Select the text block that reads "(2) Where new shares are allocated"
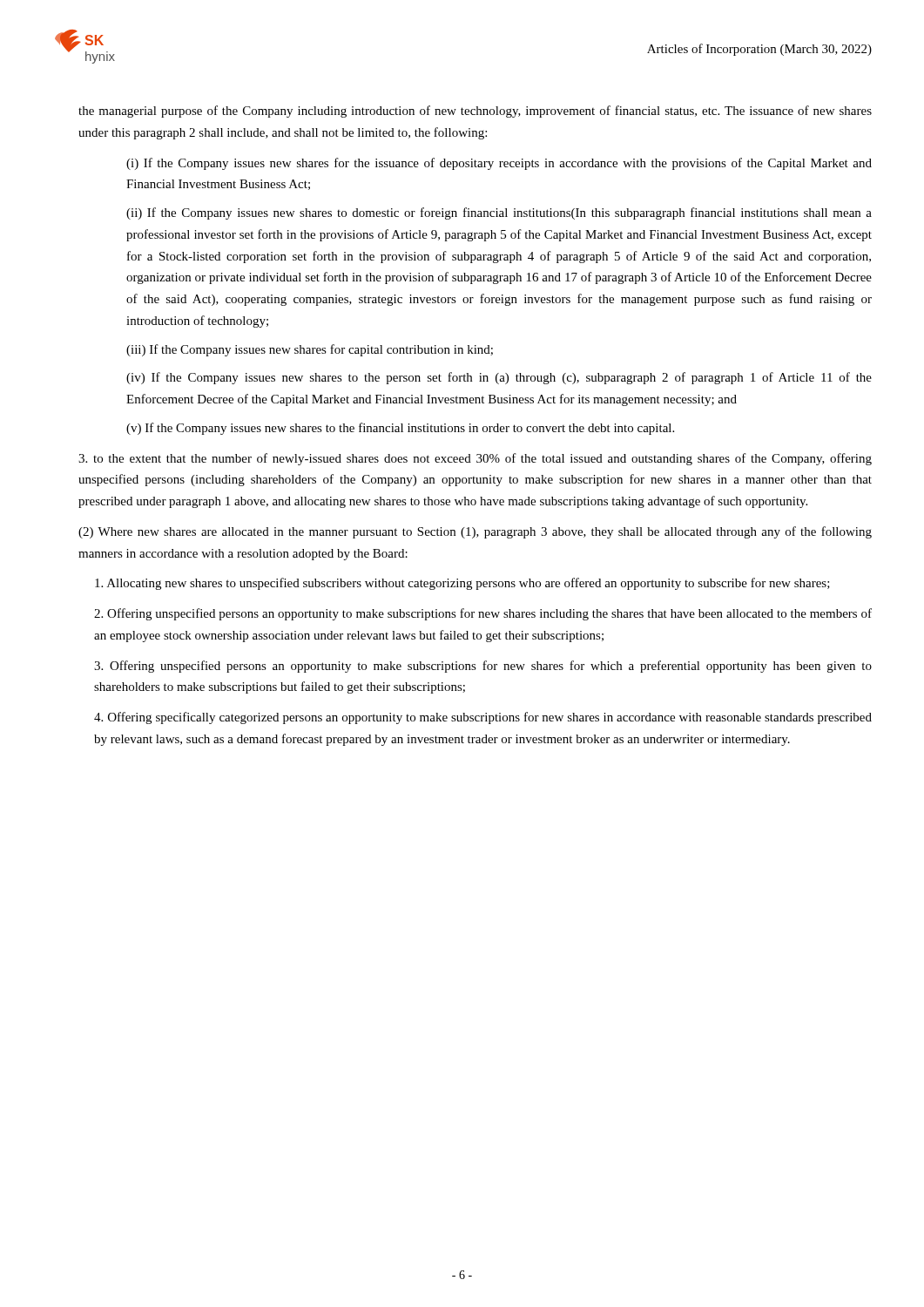This screenshot has height=1307, width=924. [x=475, y=542]
